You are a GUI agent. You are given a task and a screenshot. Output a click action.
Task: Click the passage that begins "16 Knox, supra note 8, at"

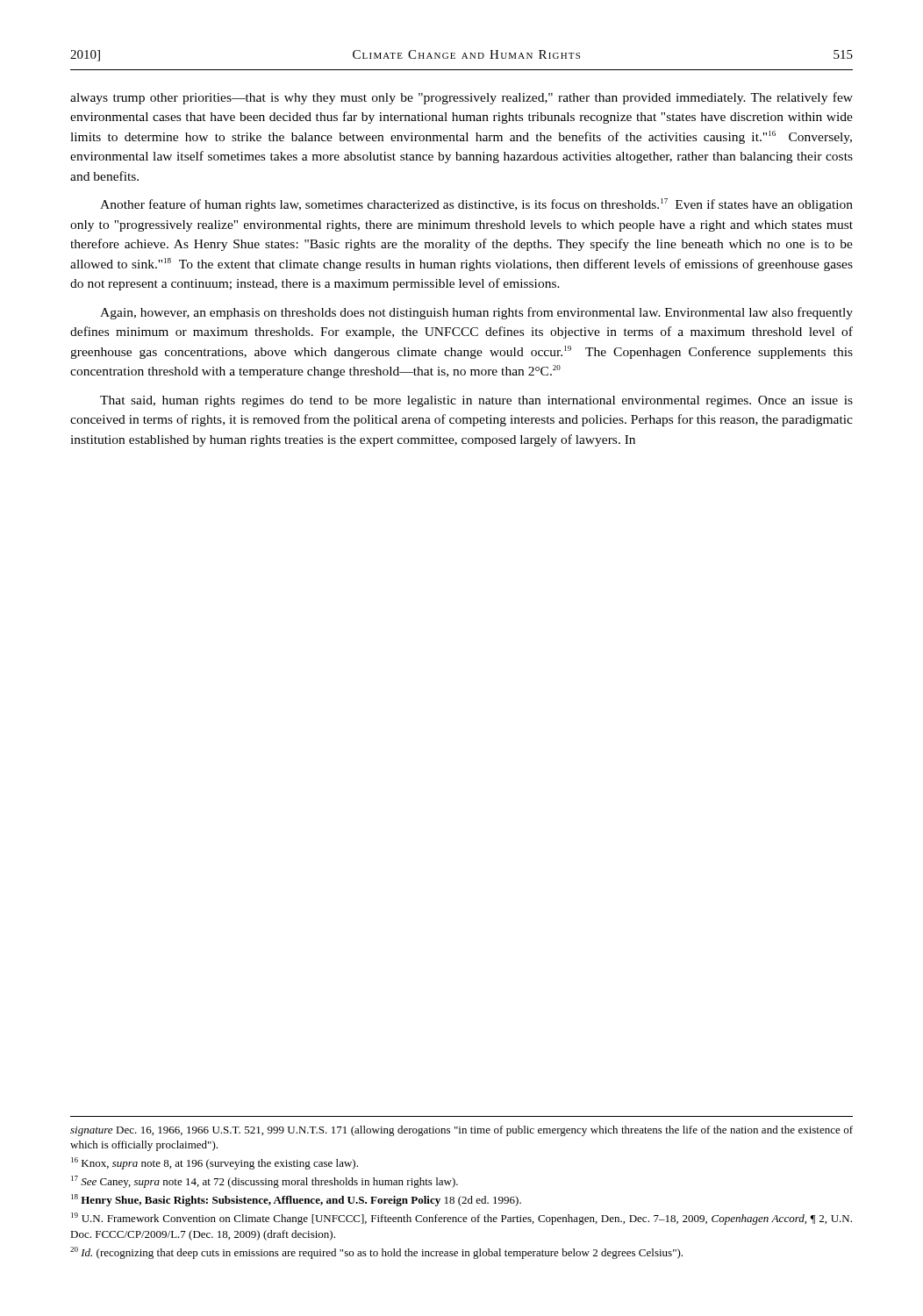click(x=215, y=1163)
